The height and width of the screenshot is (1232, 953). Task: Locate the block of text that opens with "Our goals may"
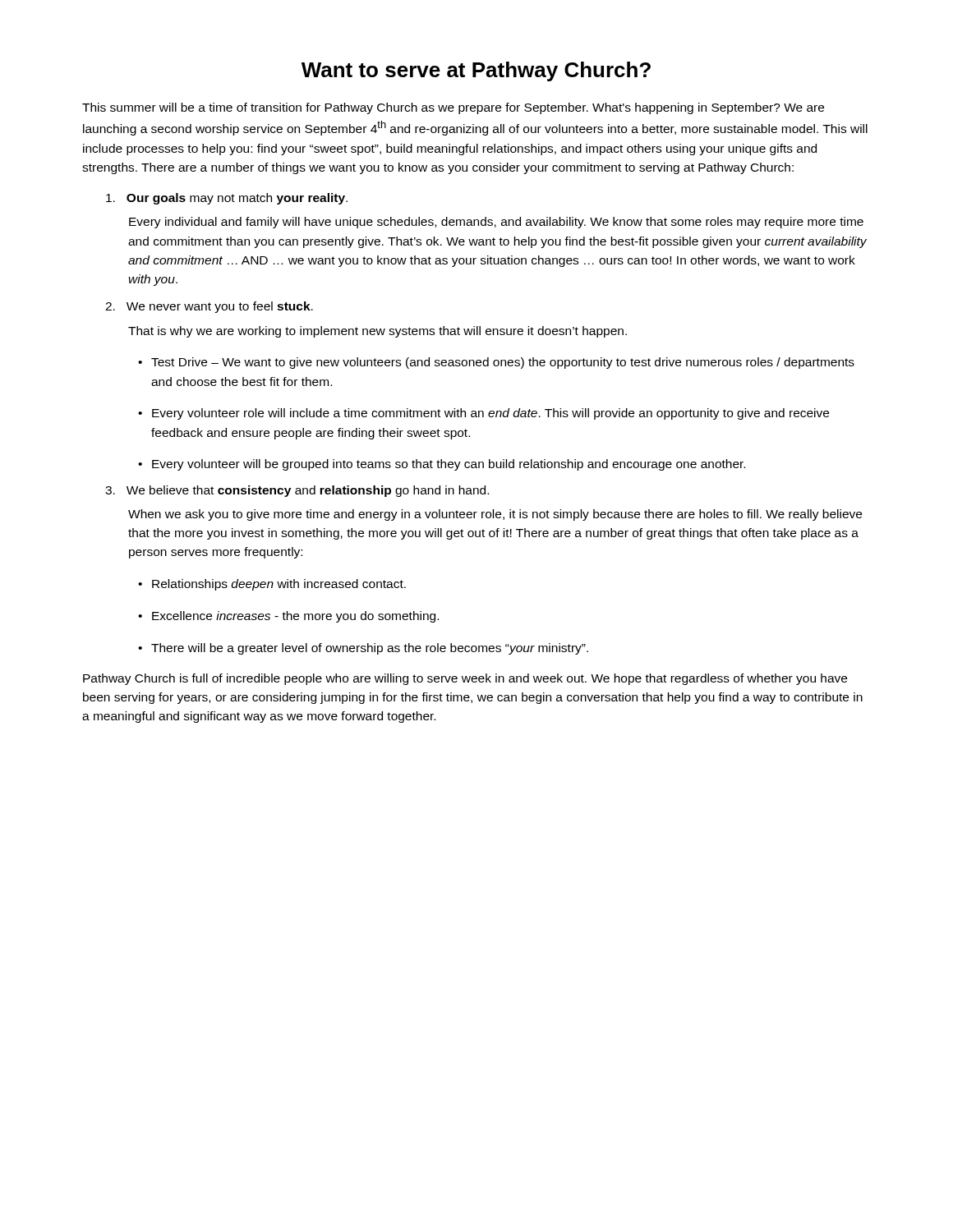pyautogui.click(x=227, y=199)
